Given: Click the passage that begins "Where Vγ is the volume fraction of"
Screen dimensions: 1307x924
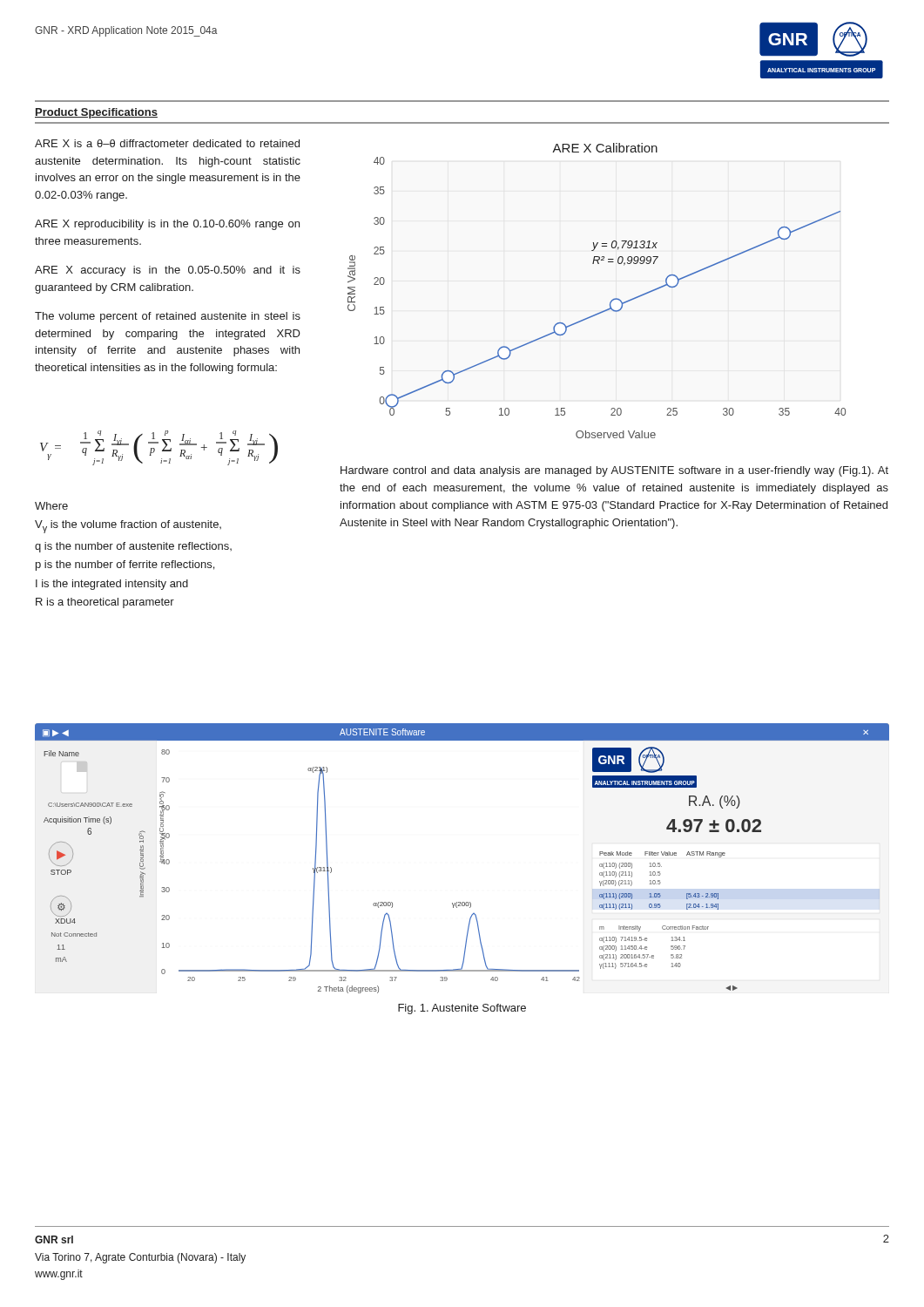Looking at the screenshot, I should click(x=168, y=554).
